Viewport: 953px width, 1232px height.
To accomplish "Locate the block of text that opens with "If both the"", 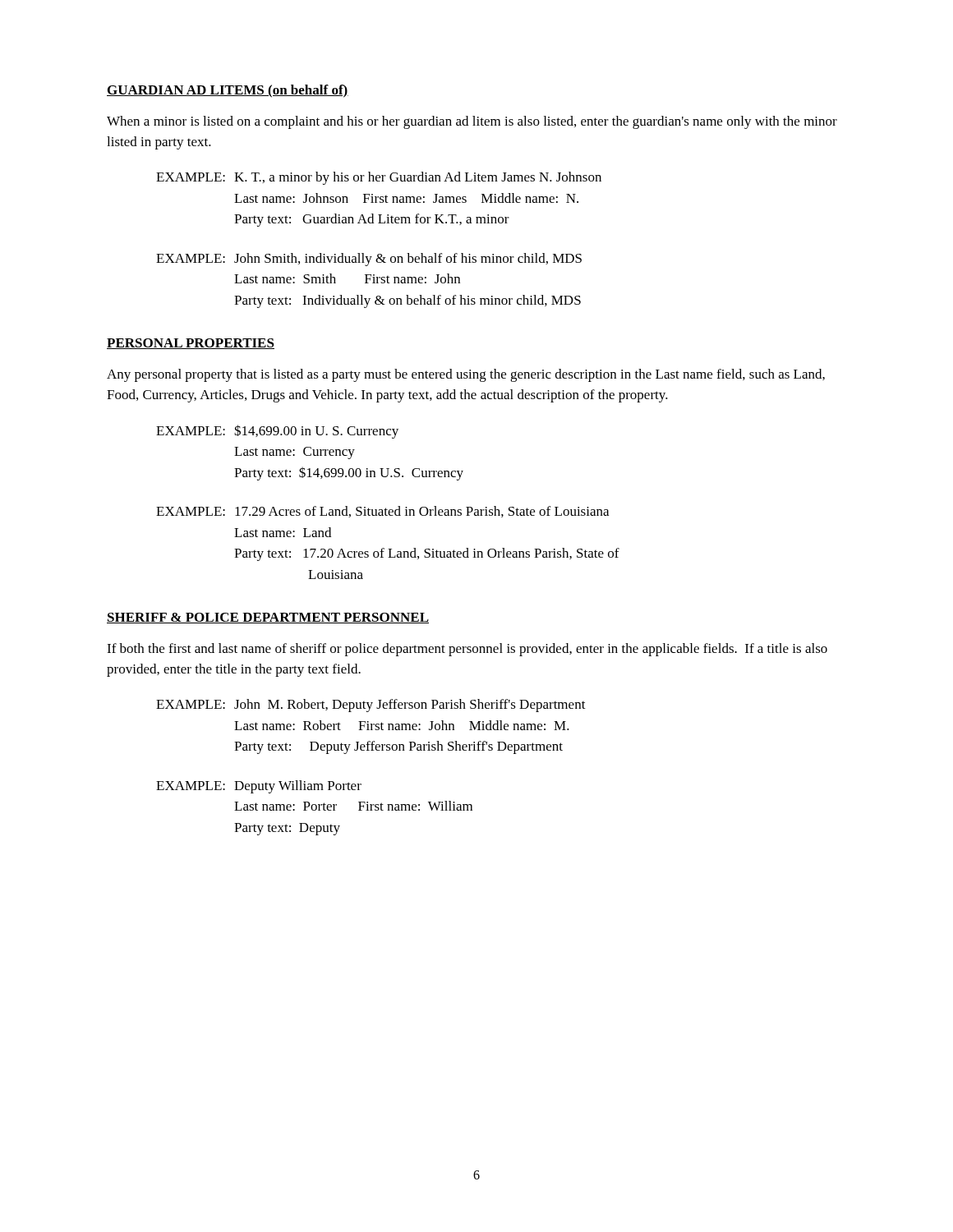I will tap(467, 659).
